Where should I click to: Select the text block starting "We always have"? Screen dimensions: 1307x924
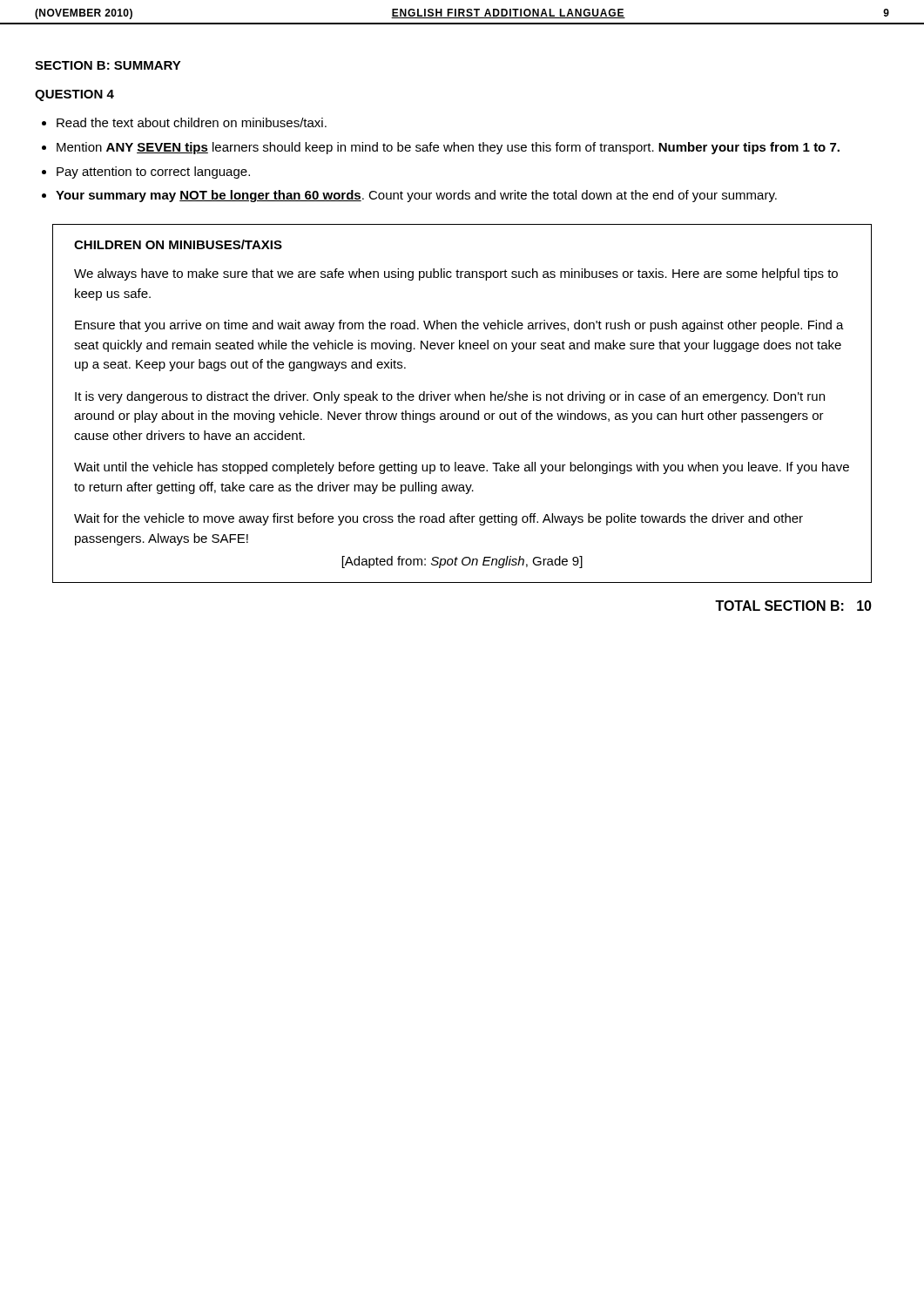(456, 283)
